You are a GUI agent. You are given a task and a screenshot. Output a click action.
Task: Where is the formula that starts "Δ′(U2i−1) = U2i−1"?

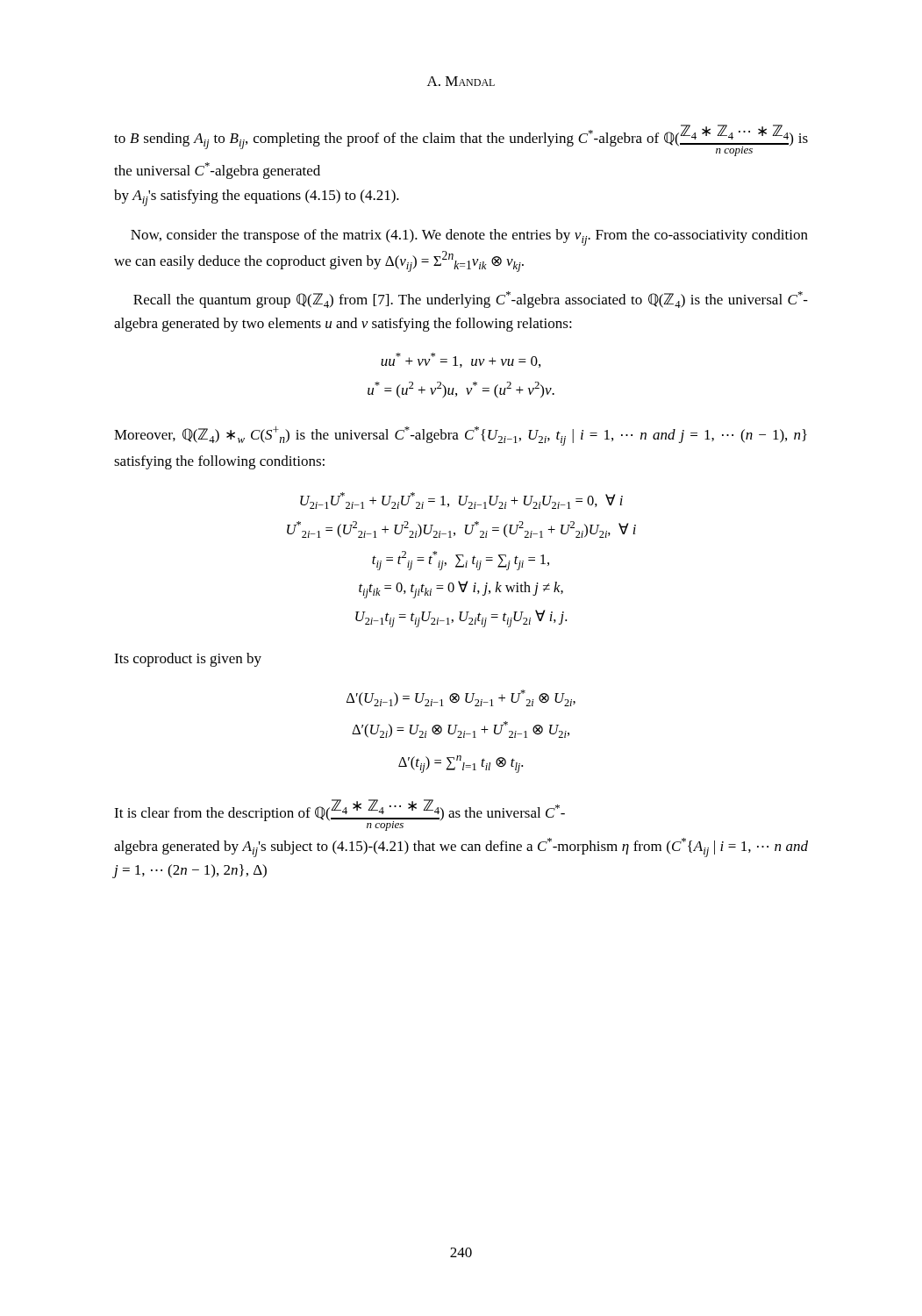pos(461,731)
